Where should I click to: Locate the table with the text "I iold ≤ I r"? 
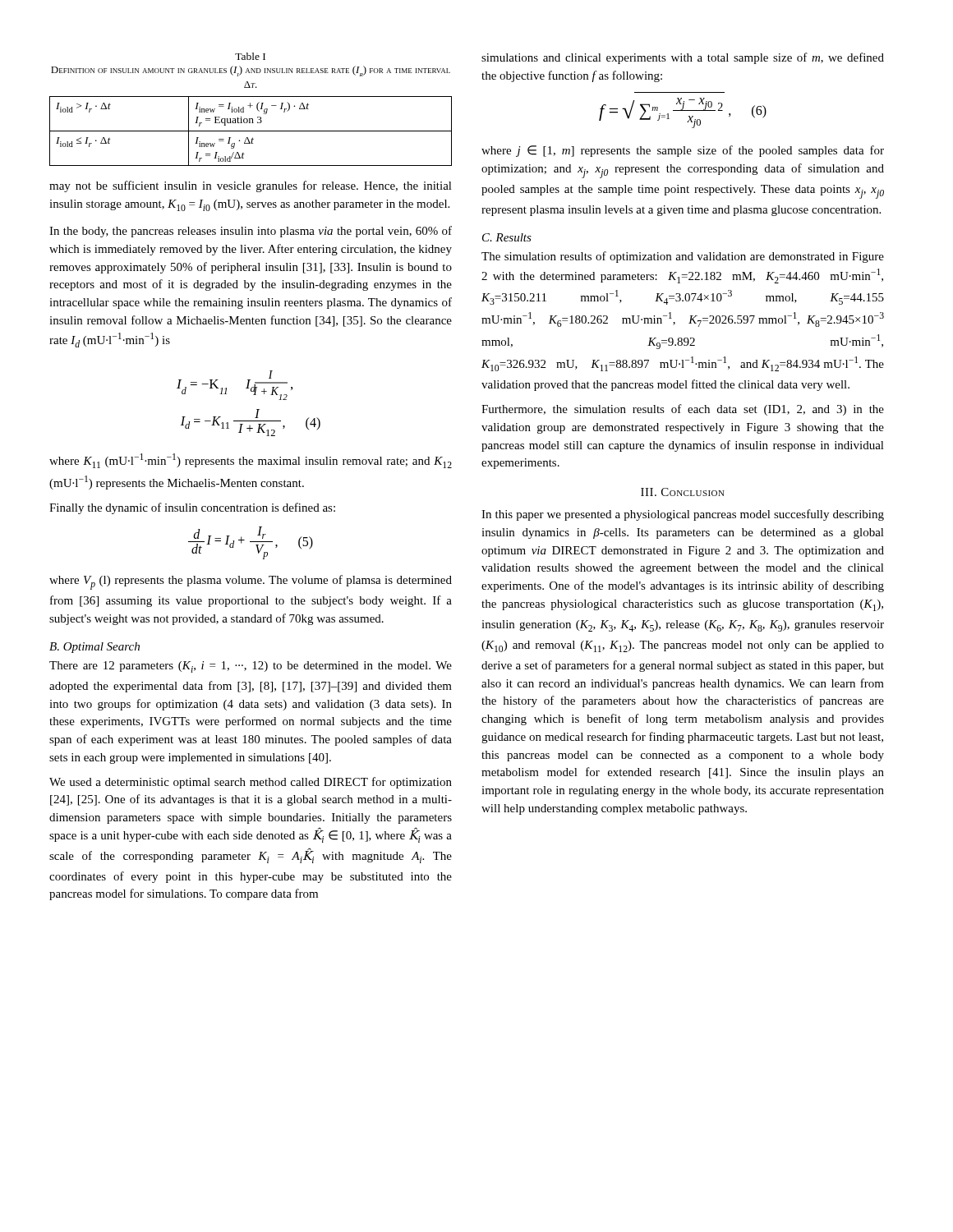pyautogui.click(x=251, y=131)
